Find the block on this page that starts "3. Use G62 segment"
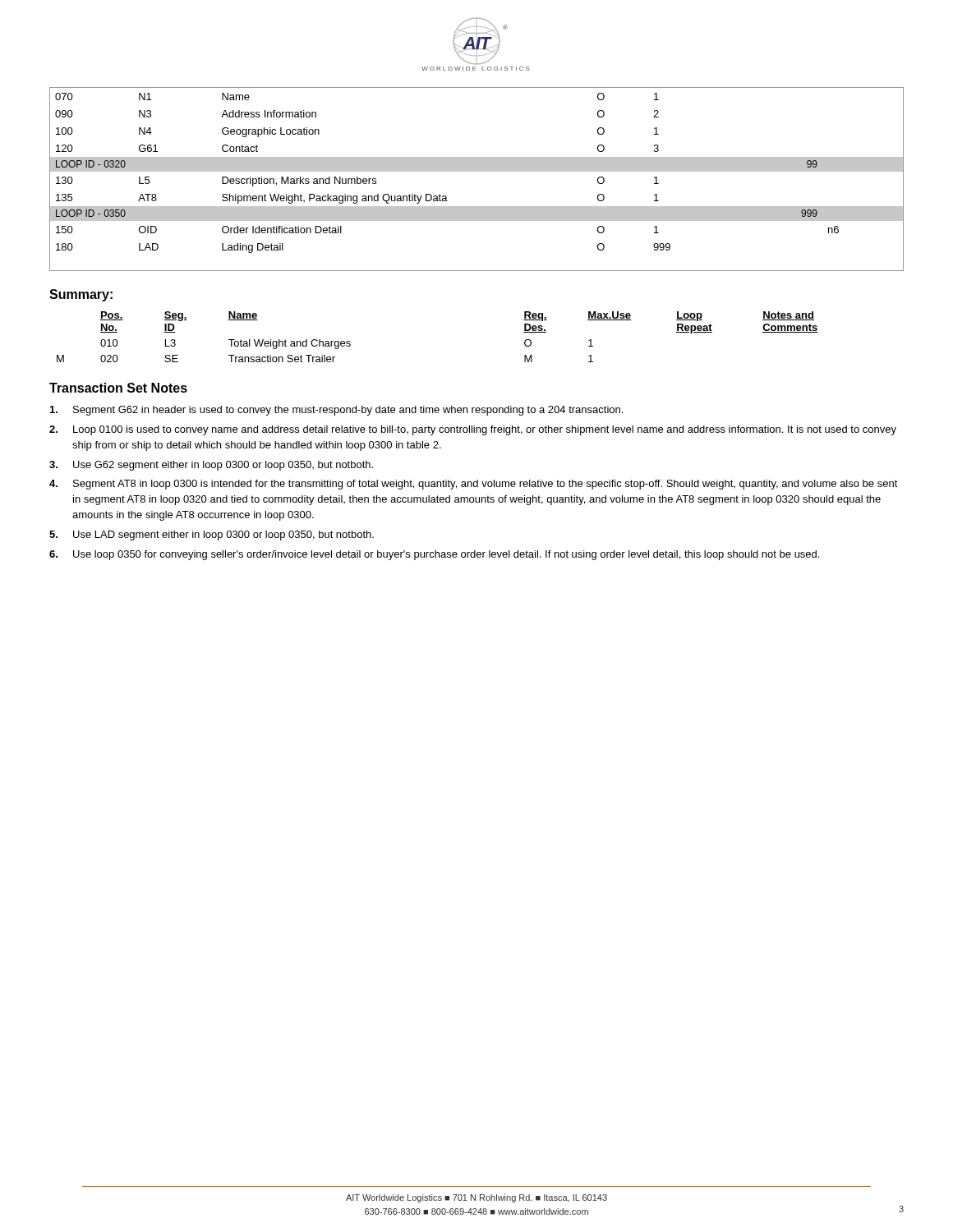Image resolution: width=953 pixels, height=1232 pixels. click(x=211, y=466)
